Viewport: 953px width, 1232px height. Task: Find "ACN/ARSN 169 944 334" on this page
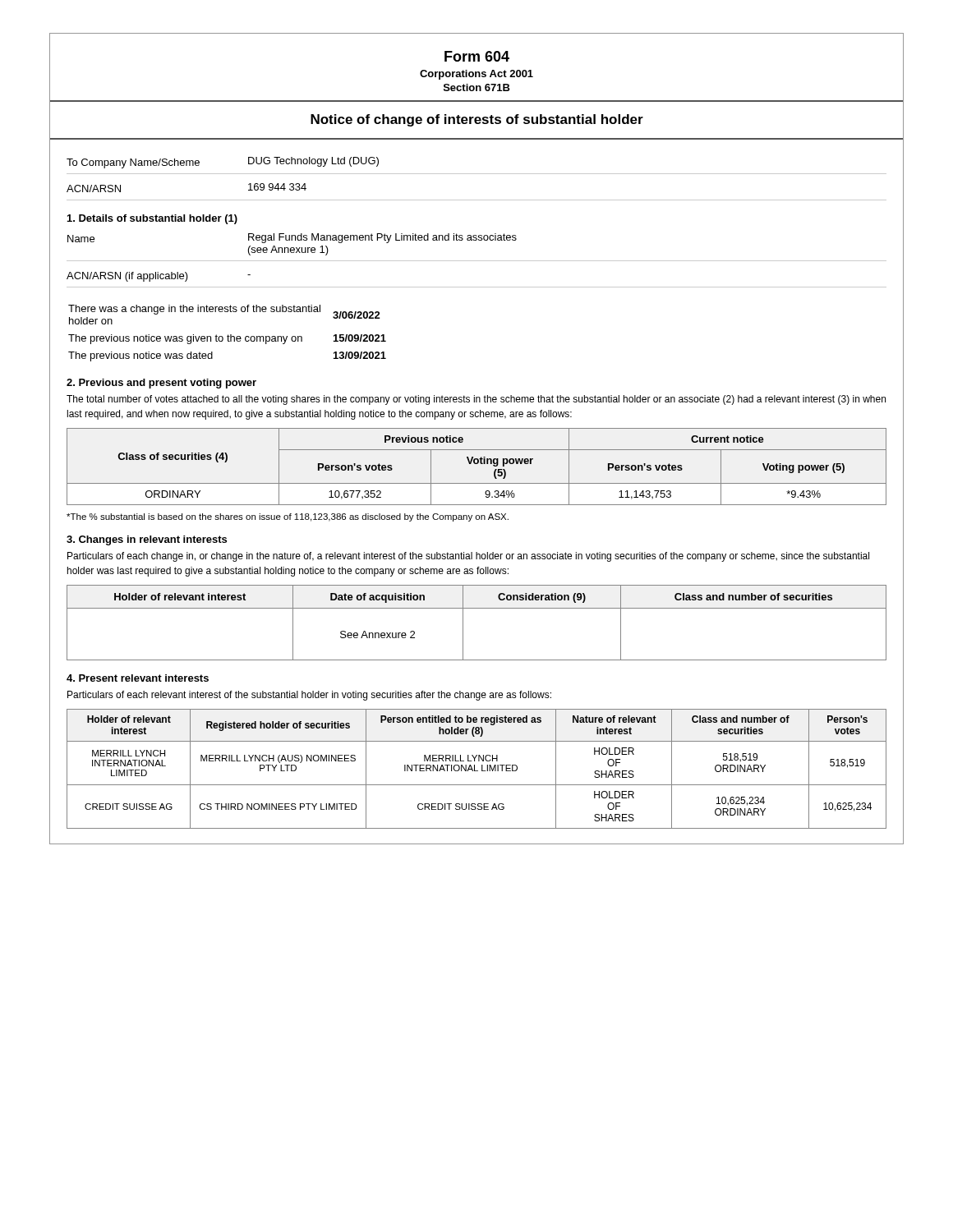[x=476, y=188]
